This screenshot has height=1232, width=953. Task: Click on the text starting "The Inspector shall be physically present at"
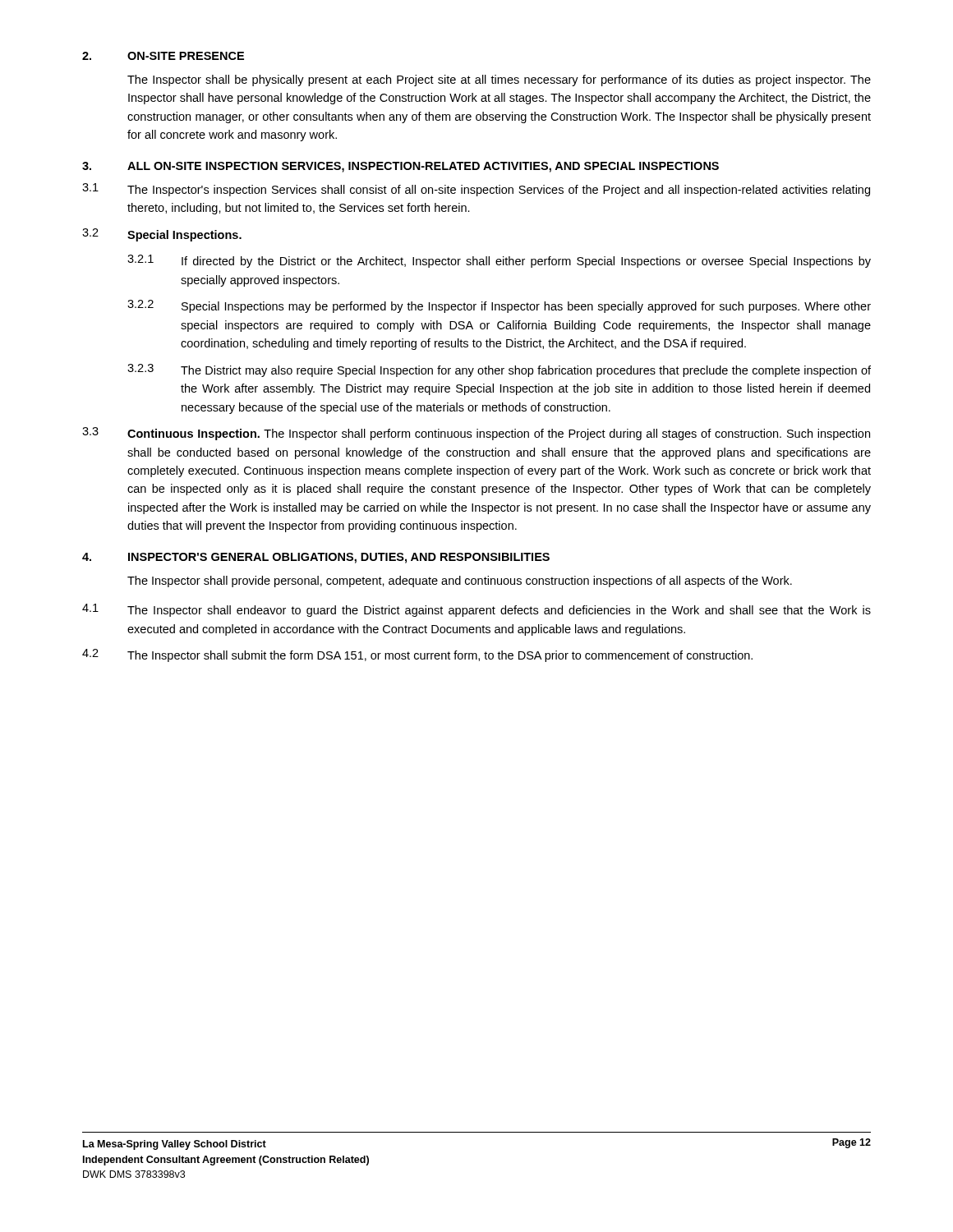(x=499, y=107)
